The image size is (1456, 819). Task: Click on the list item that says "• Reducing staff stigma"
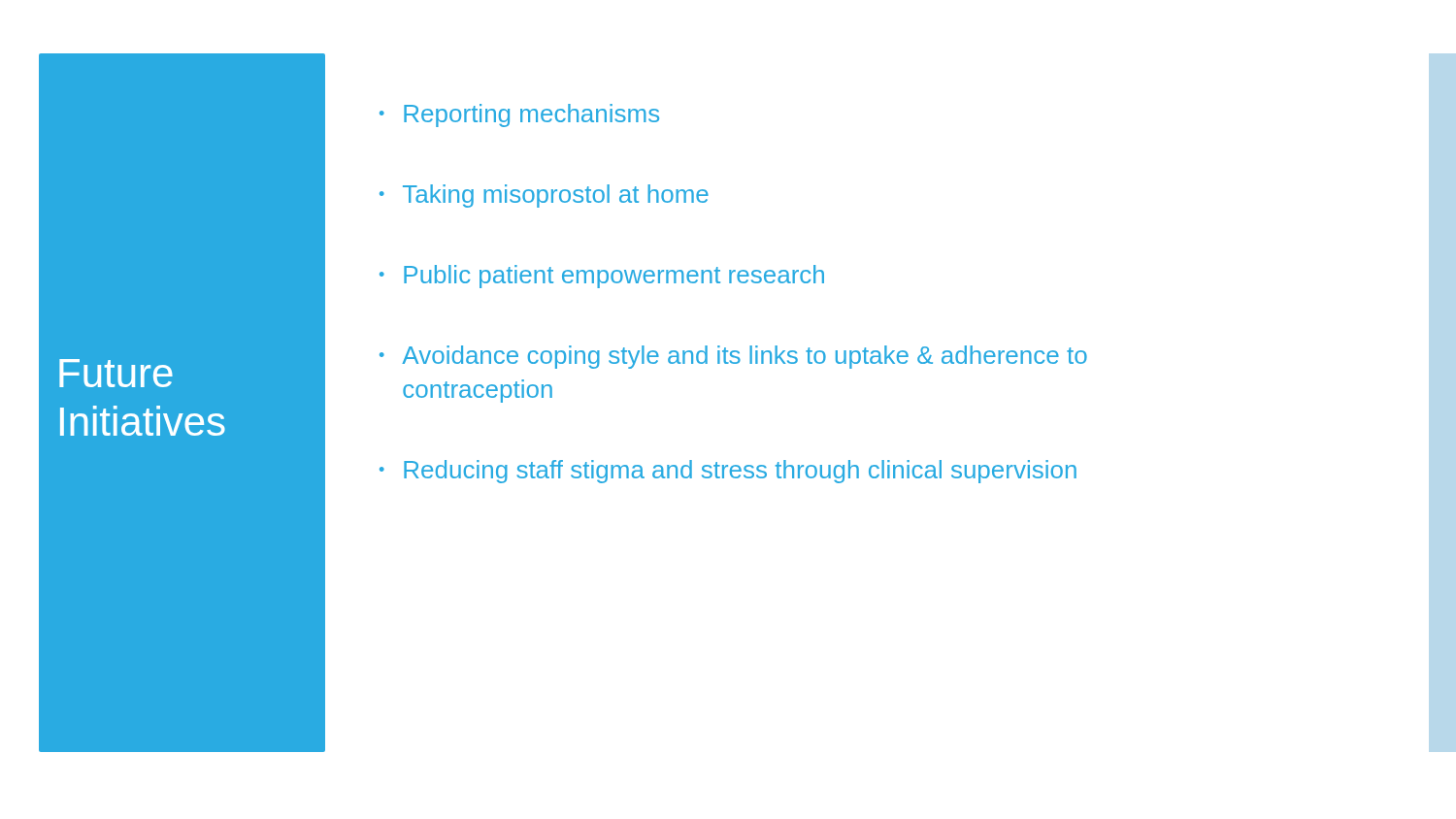click(x=728, y=471)
